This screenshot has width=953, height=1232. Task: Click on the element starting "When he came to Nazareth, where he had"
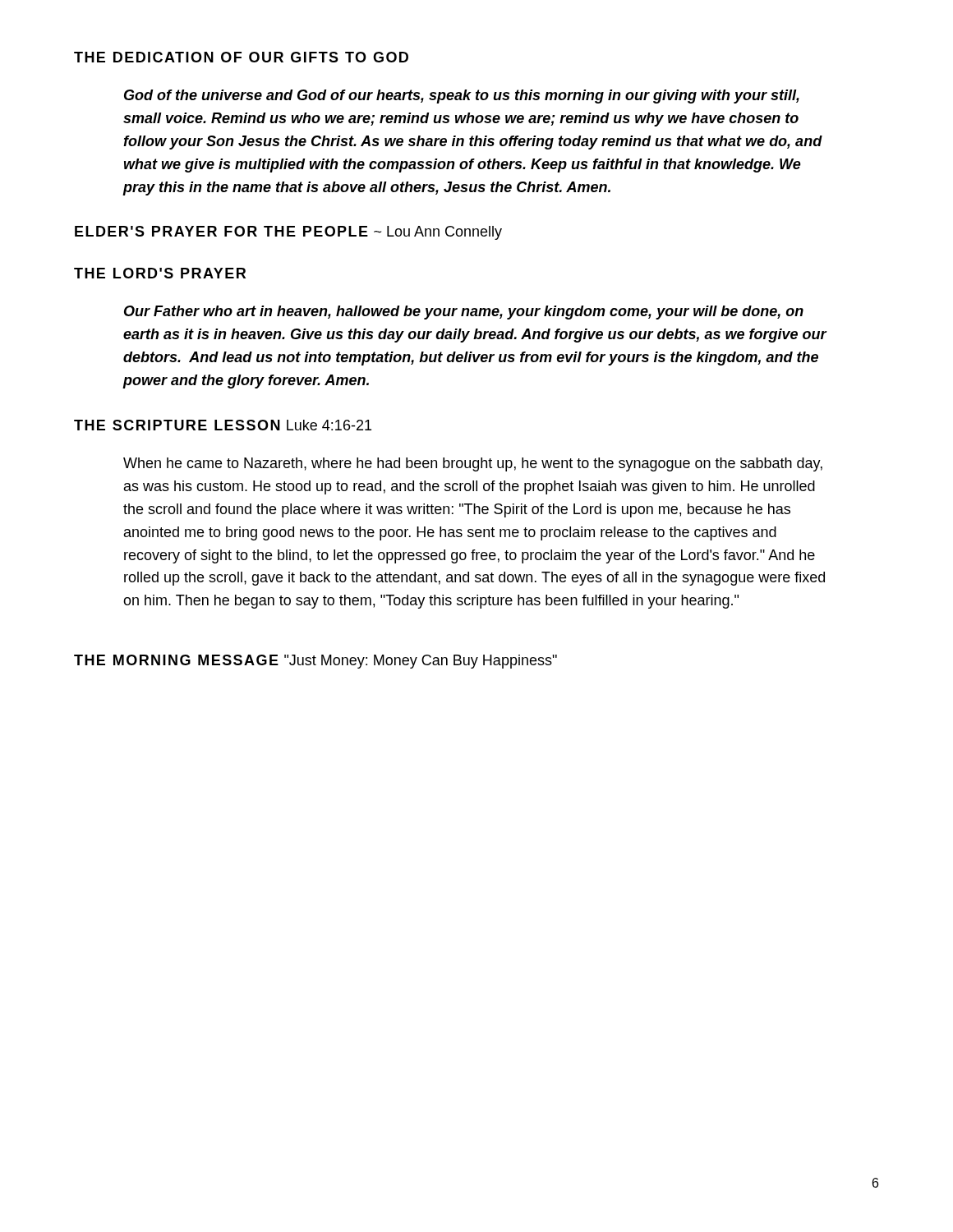pyautogui.click(x=475, y=532)
